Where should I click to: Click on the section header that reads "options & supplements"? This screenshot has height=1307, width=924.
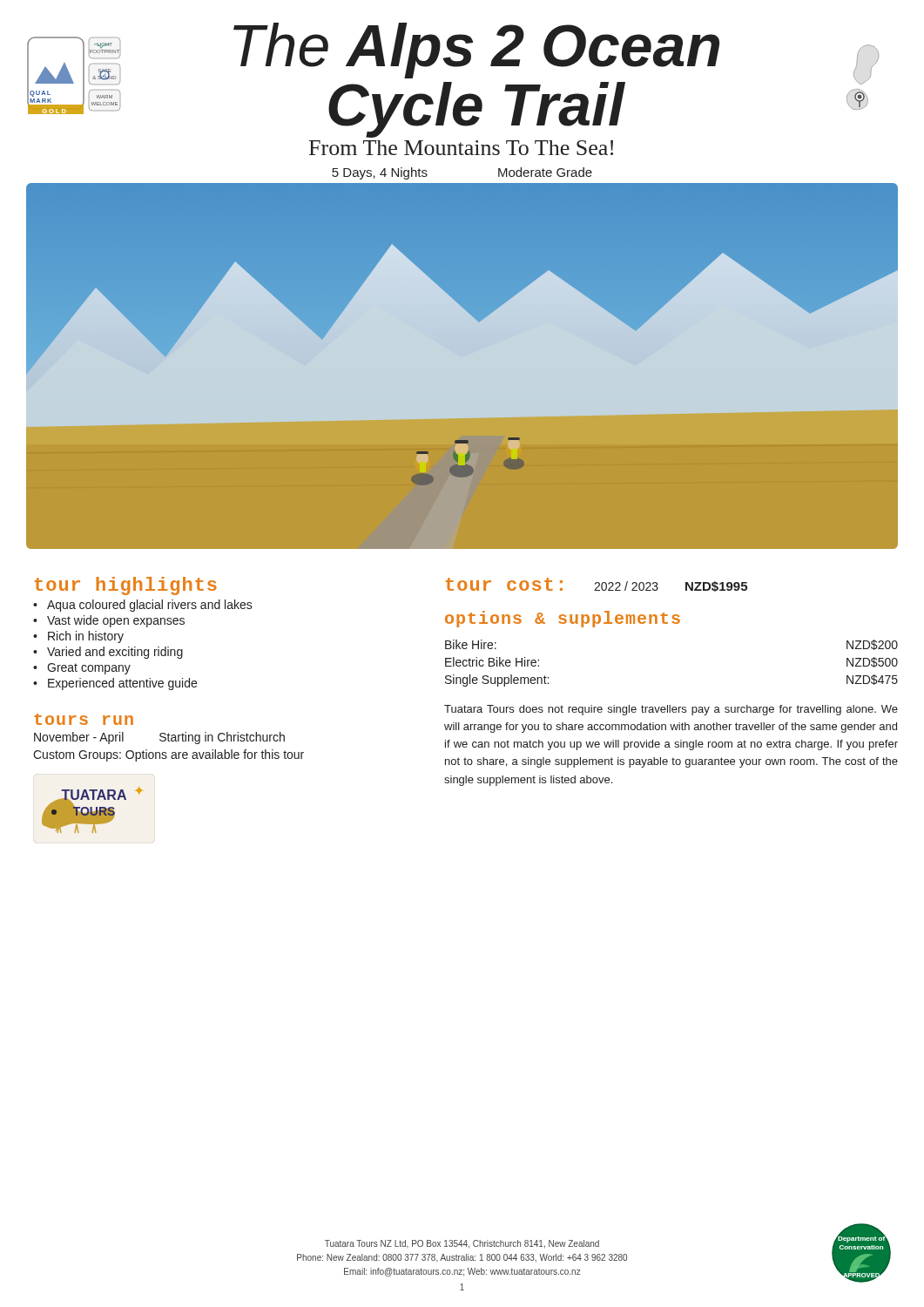pyautogui.click(x=671, y=619)
